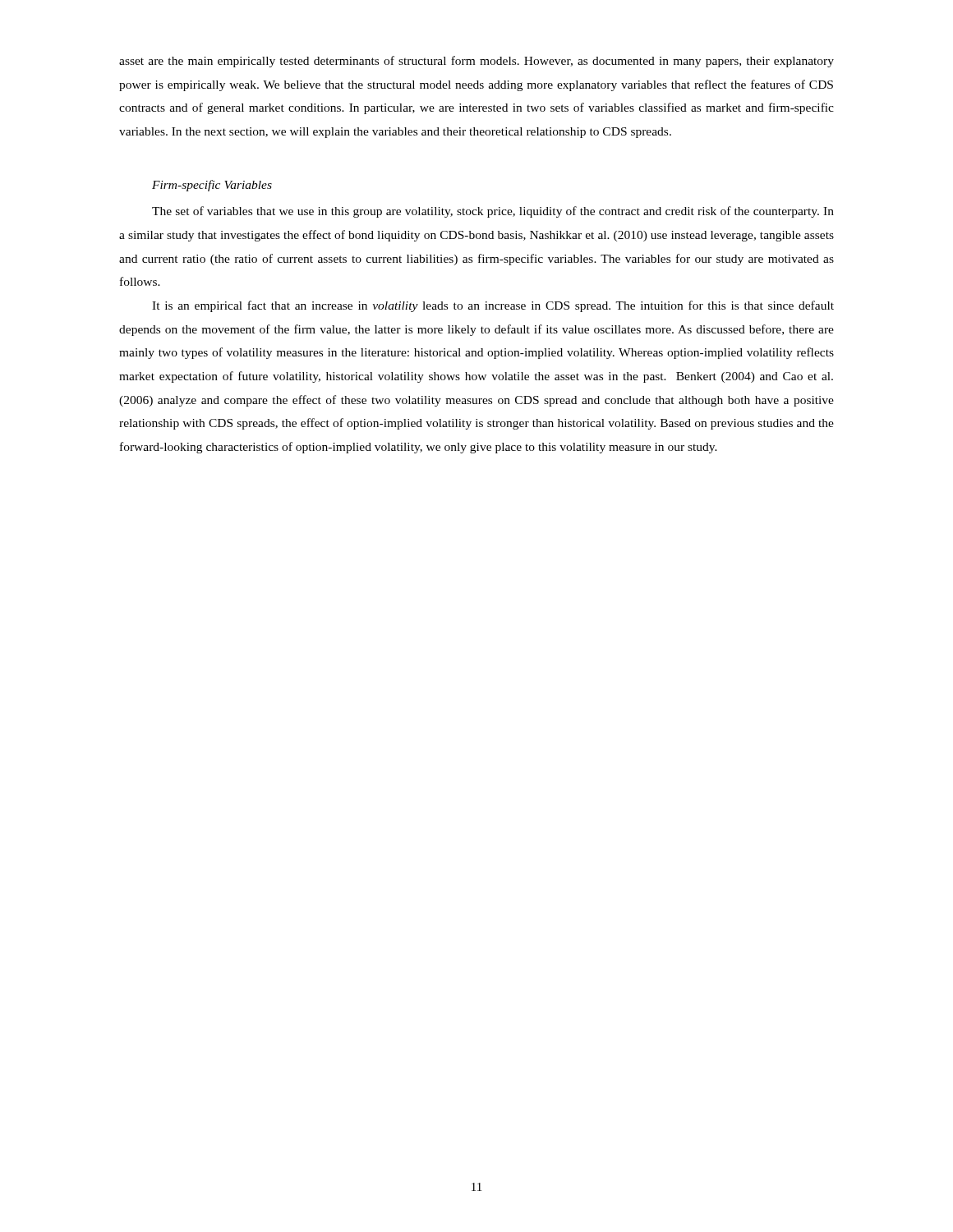
Task: Point to the block beginning "The set of variables that"
Action: 476,246
